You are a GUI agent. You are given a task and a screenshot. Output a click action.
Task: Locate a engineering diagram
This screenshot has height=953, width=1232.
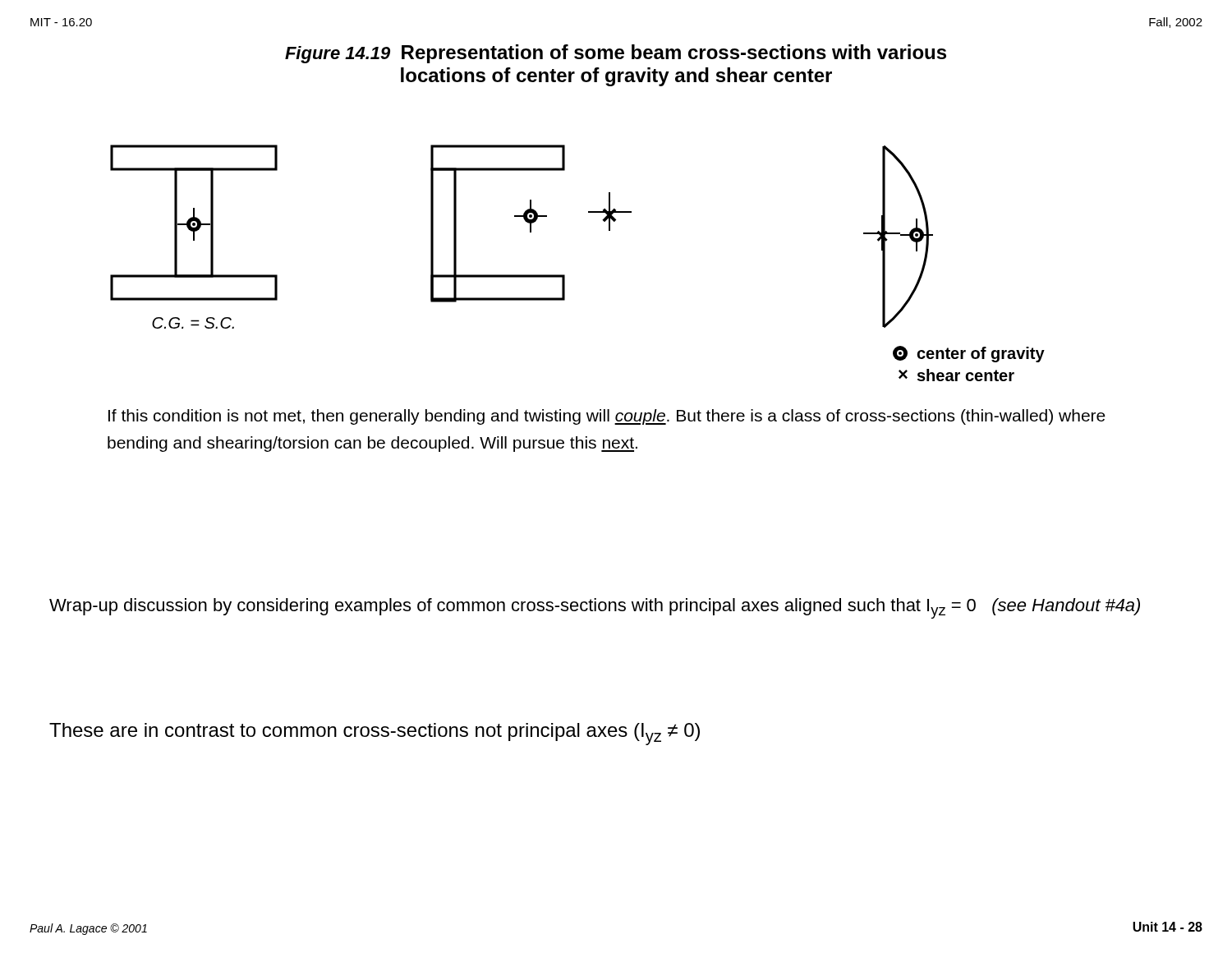coord(616,253)
